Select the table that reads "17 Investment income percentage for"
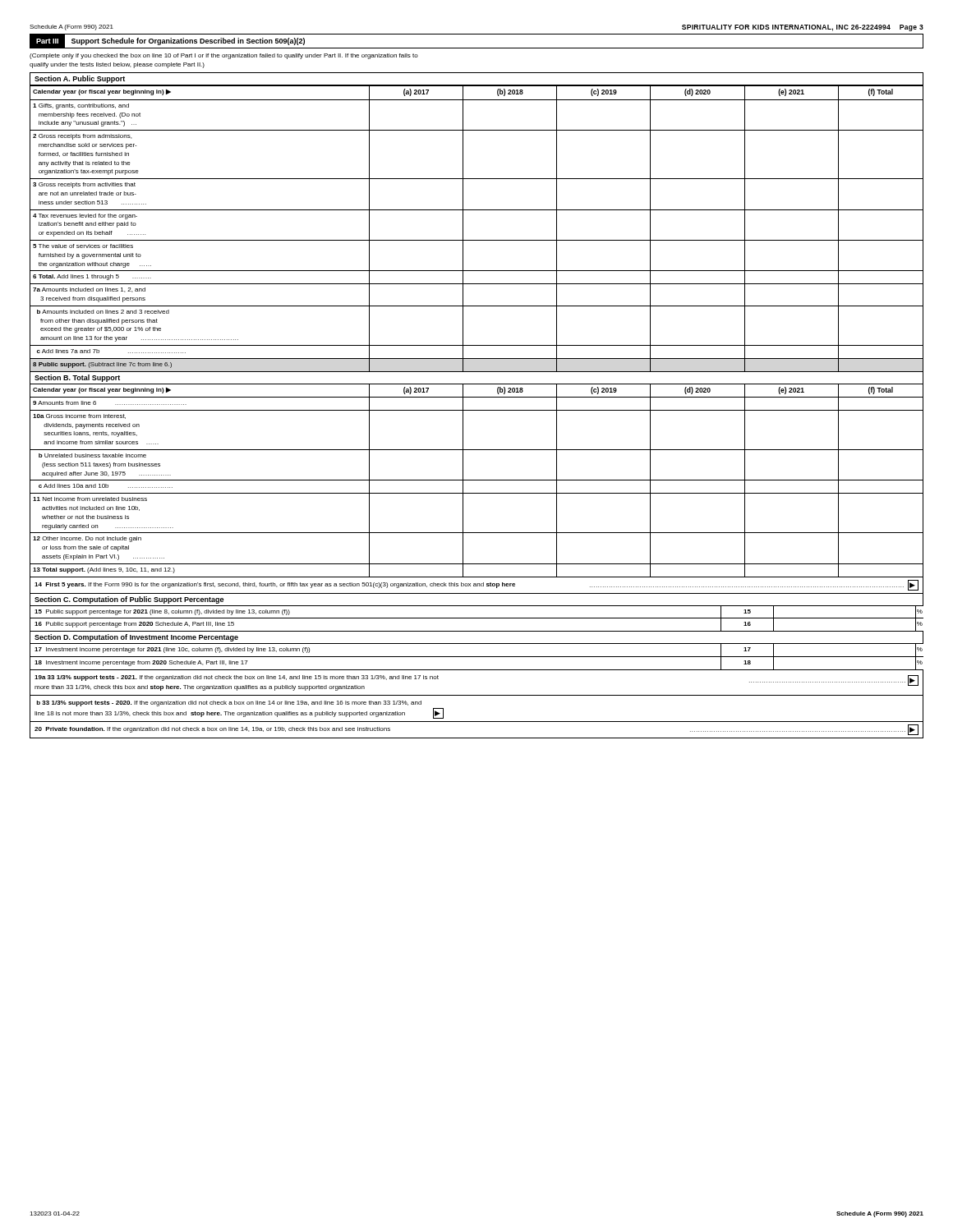953x1232 pixels. tap(476, 657)
